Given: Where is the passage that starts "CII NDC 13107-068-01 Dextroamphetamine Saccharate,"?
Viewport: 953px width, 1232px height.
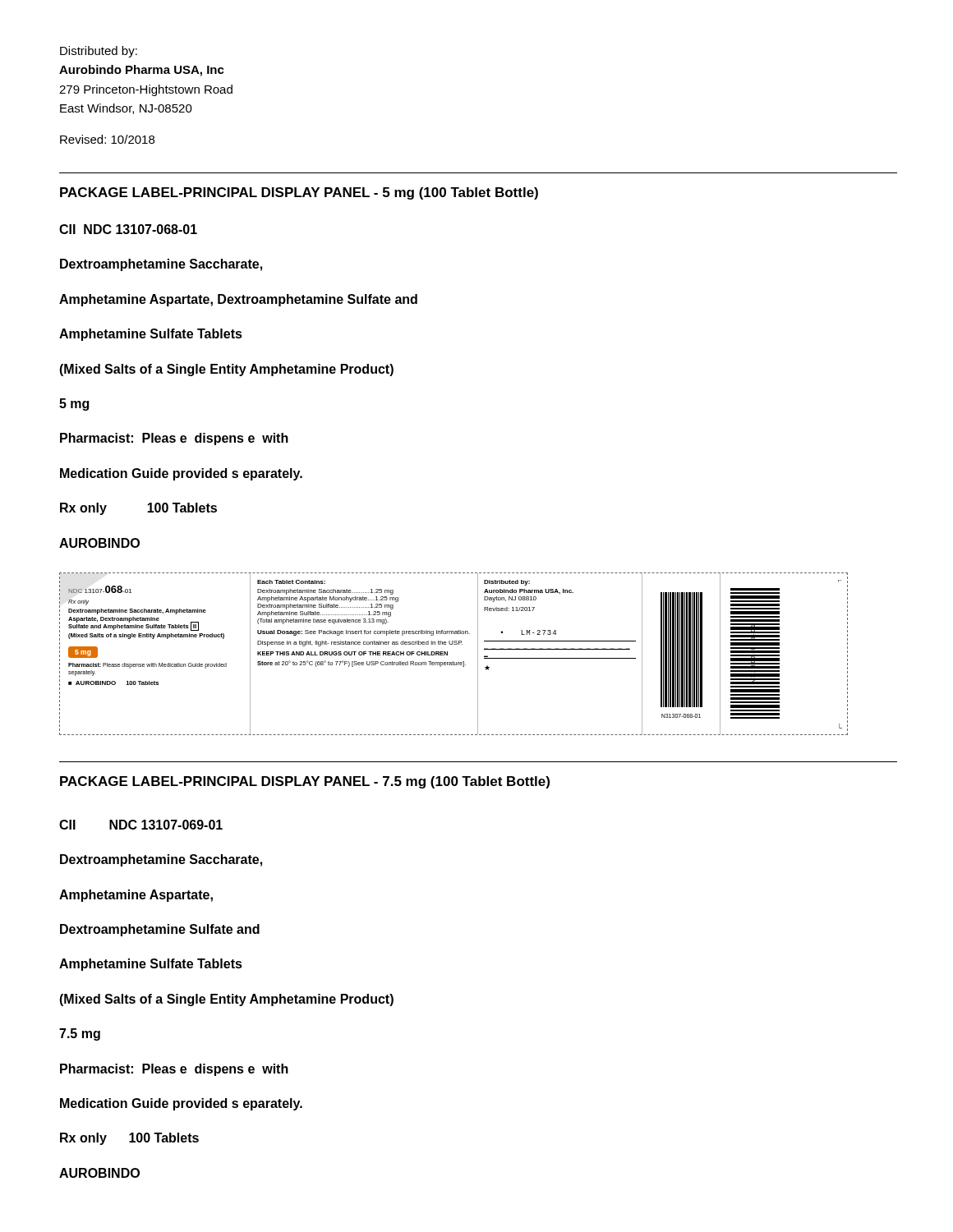Looking at the screenshot, I should coord(128,229).
